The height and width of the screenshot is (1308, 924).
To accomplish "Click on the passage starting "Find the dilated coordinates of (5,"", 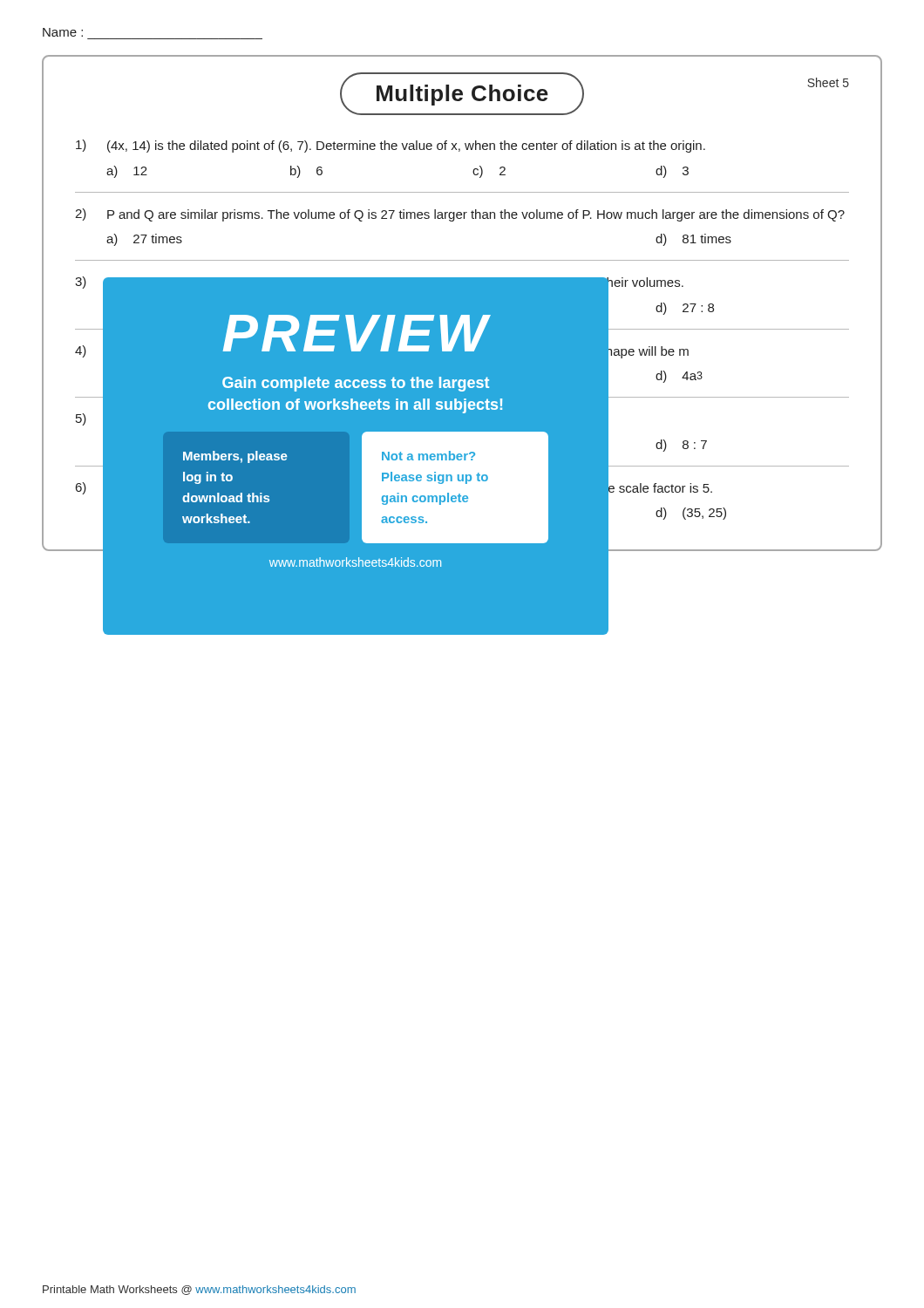I will [x=410, y=487].
